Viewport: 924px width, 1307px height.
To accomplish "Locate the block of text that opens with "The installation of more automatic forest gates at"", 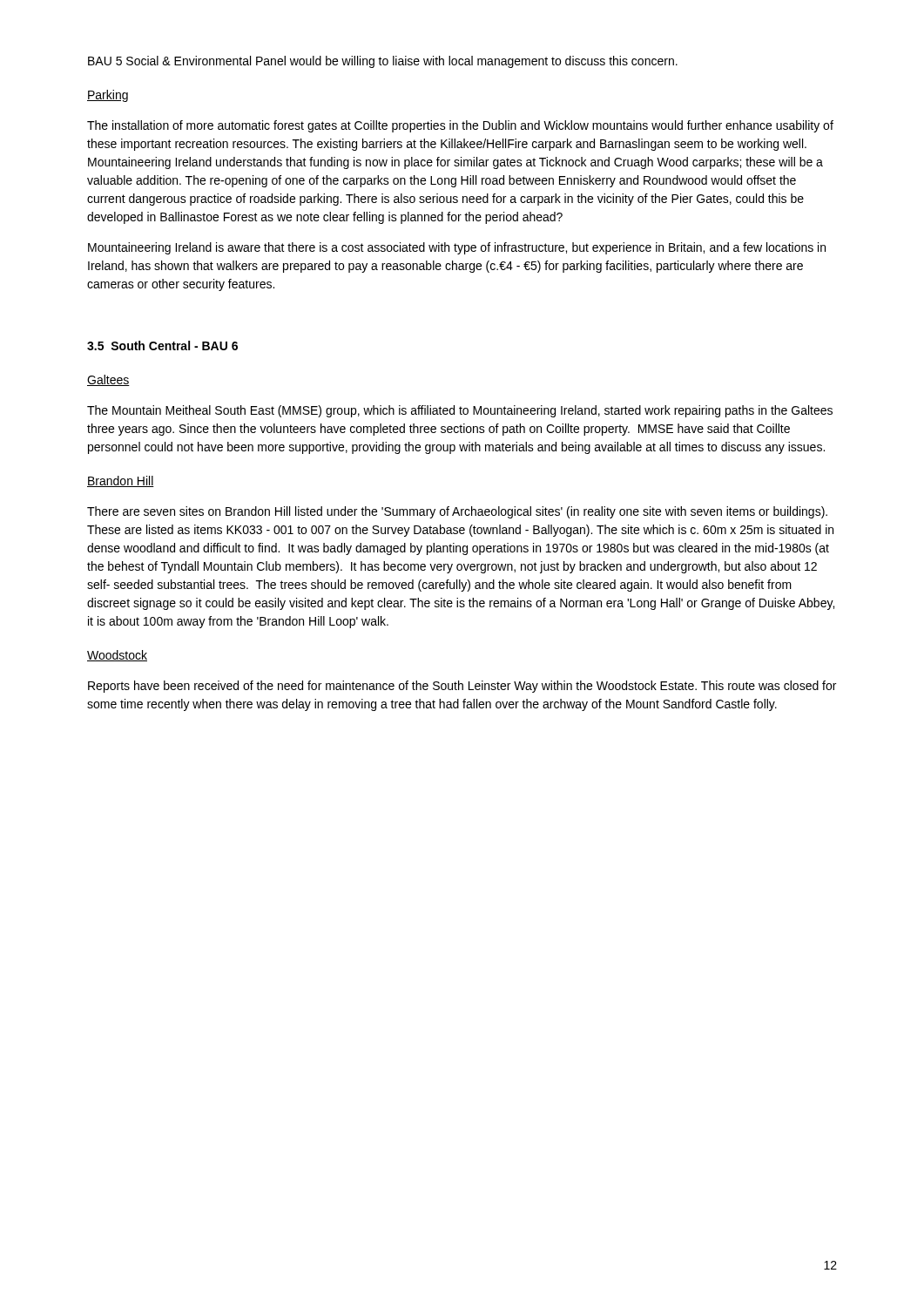I will 460,171.
